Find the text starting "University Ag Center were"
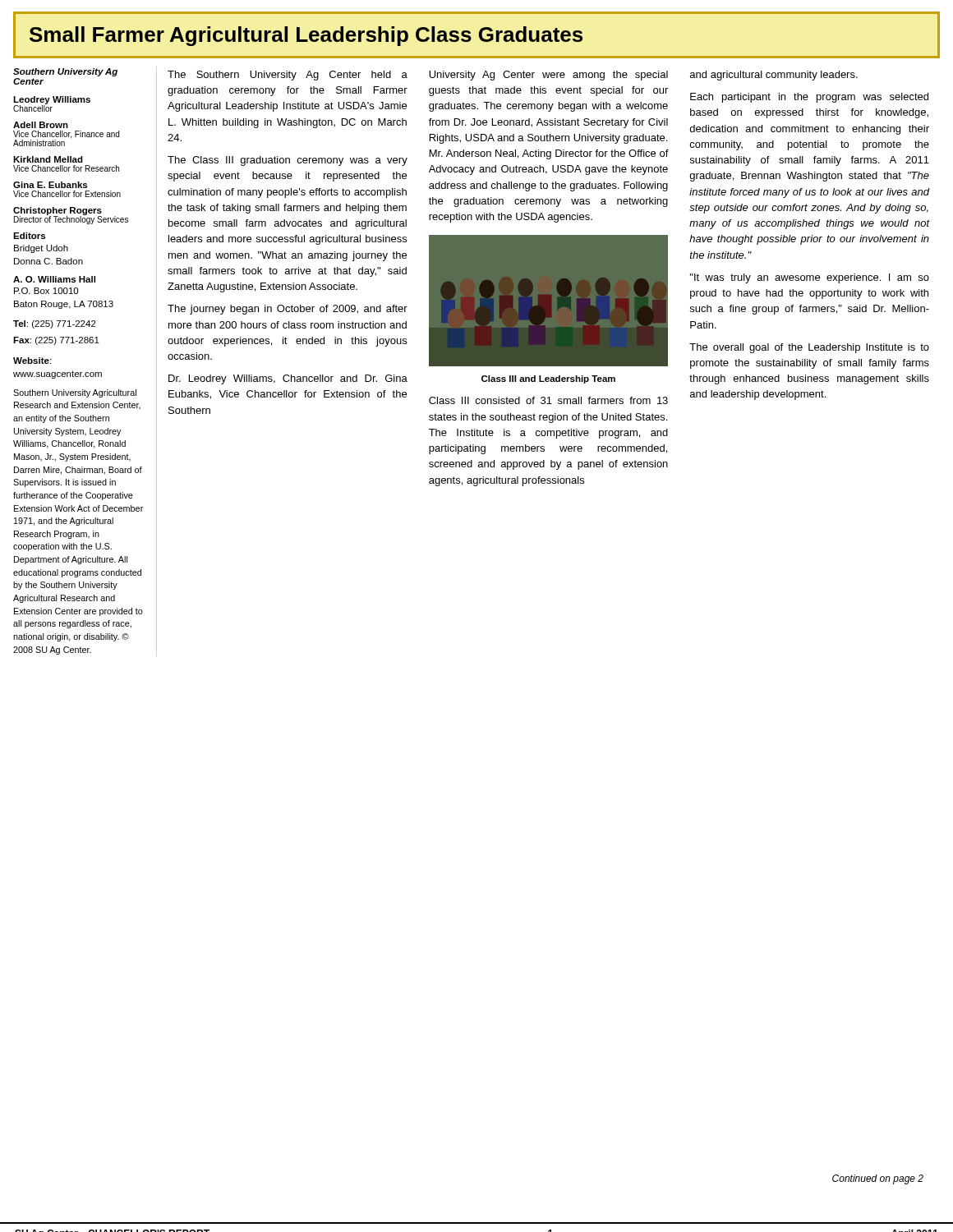Viewport: 953px width, 1232px height. coord(548,145)
